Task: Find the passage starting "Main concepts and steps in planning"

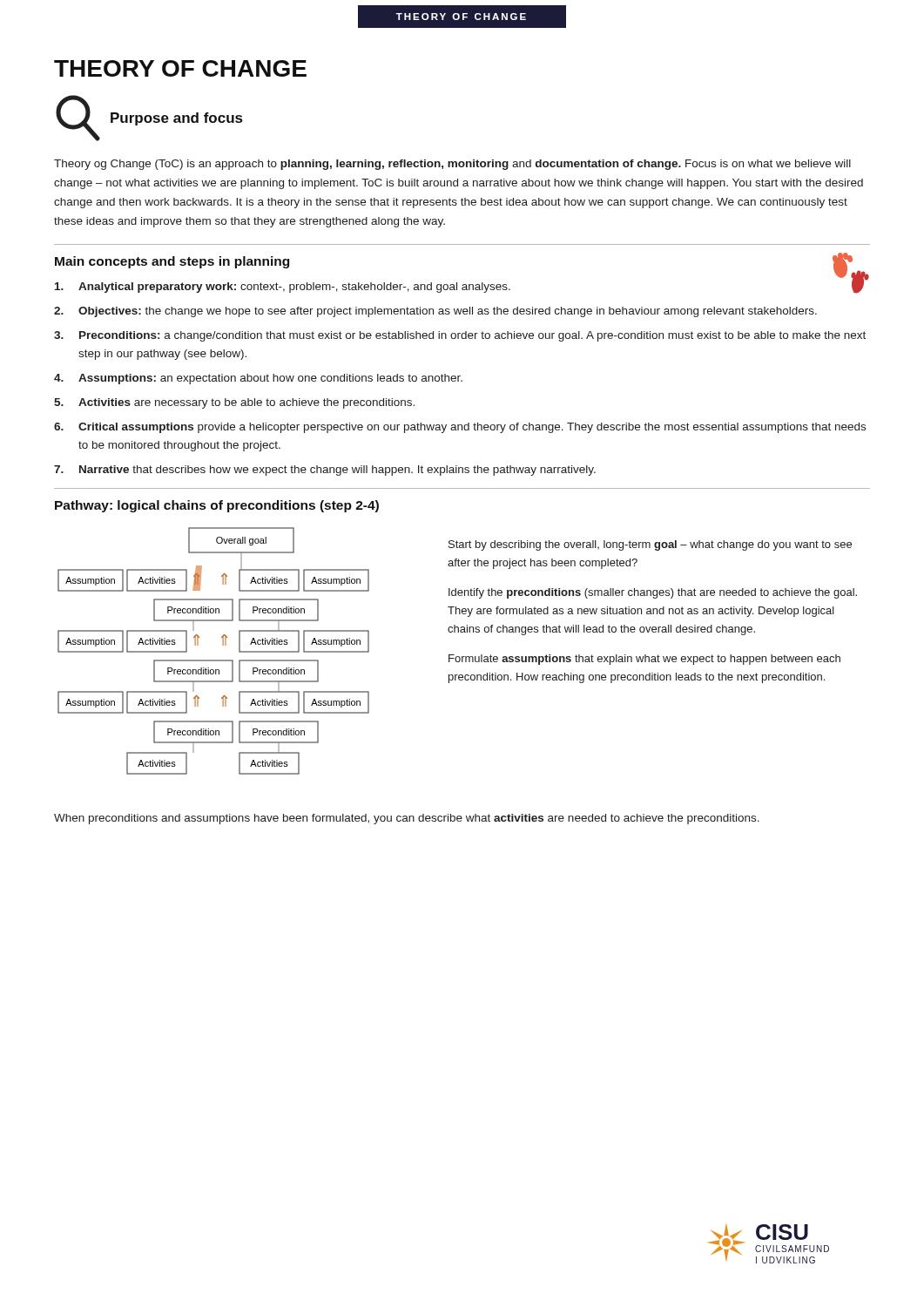Action: [172, 261]
